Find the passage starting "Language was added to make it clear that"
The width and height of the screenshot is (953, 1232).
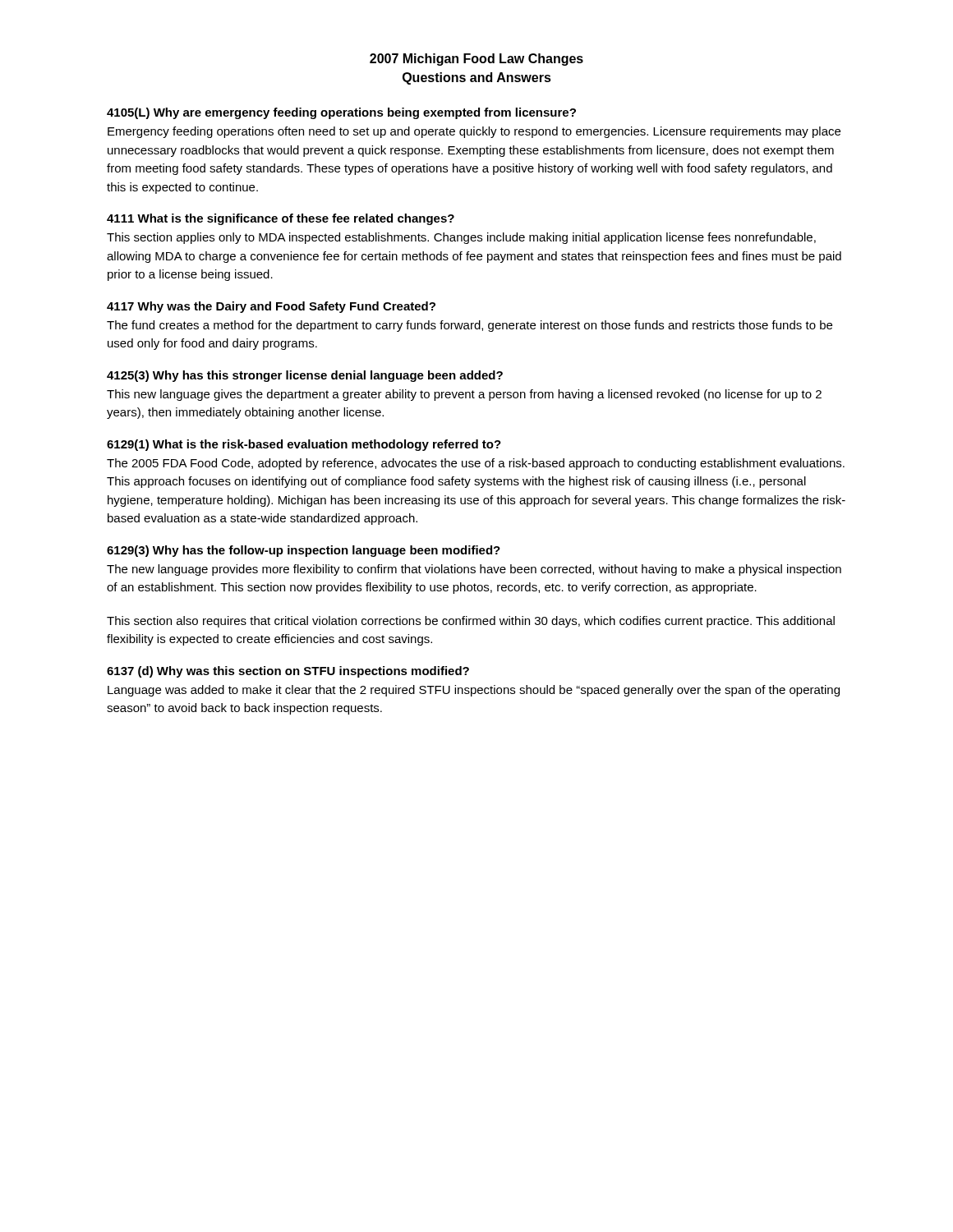click(x=476, y=699)
